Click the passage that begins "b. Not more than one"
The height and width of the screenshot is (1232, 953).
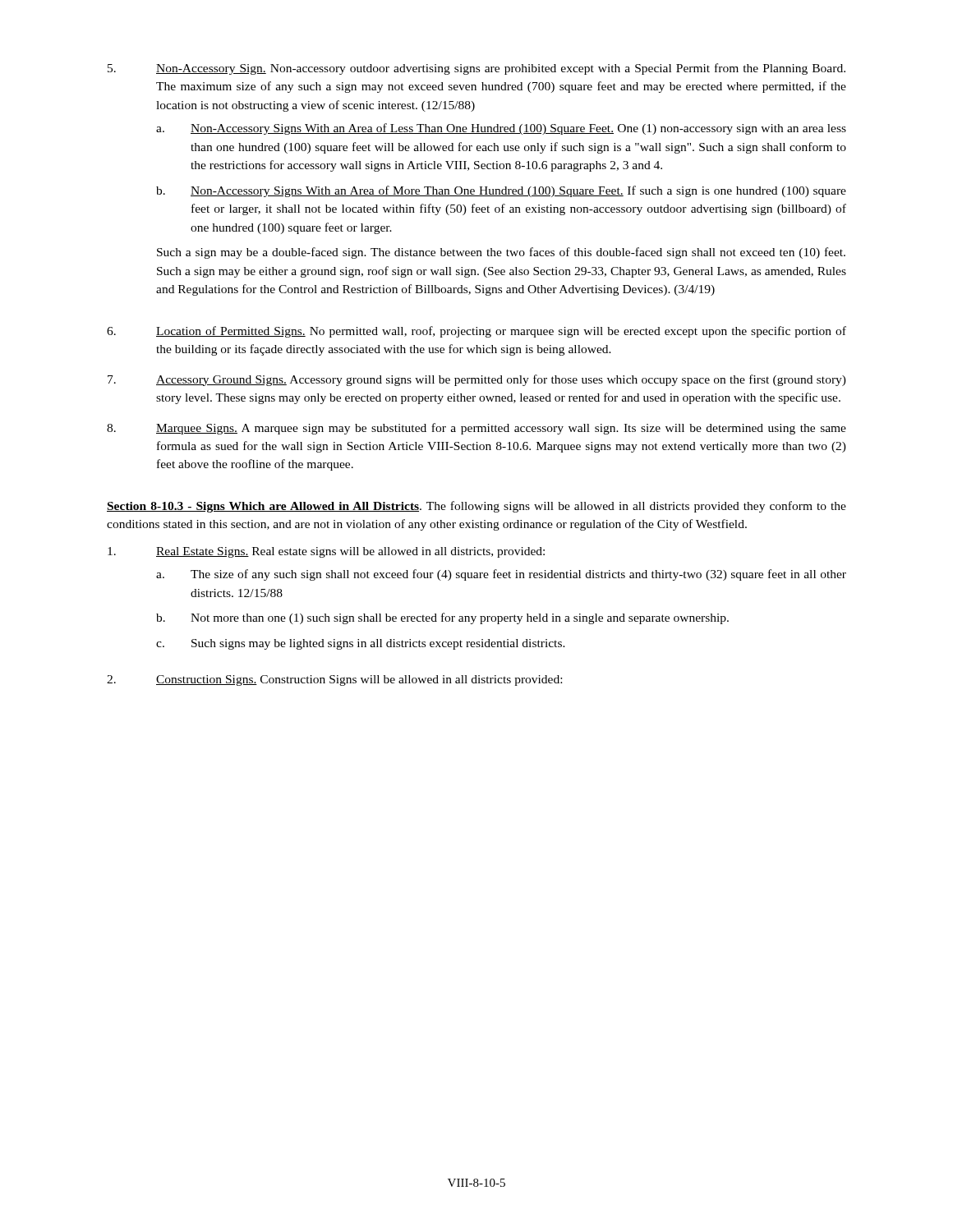tap(501, 618)
